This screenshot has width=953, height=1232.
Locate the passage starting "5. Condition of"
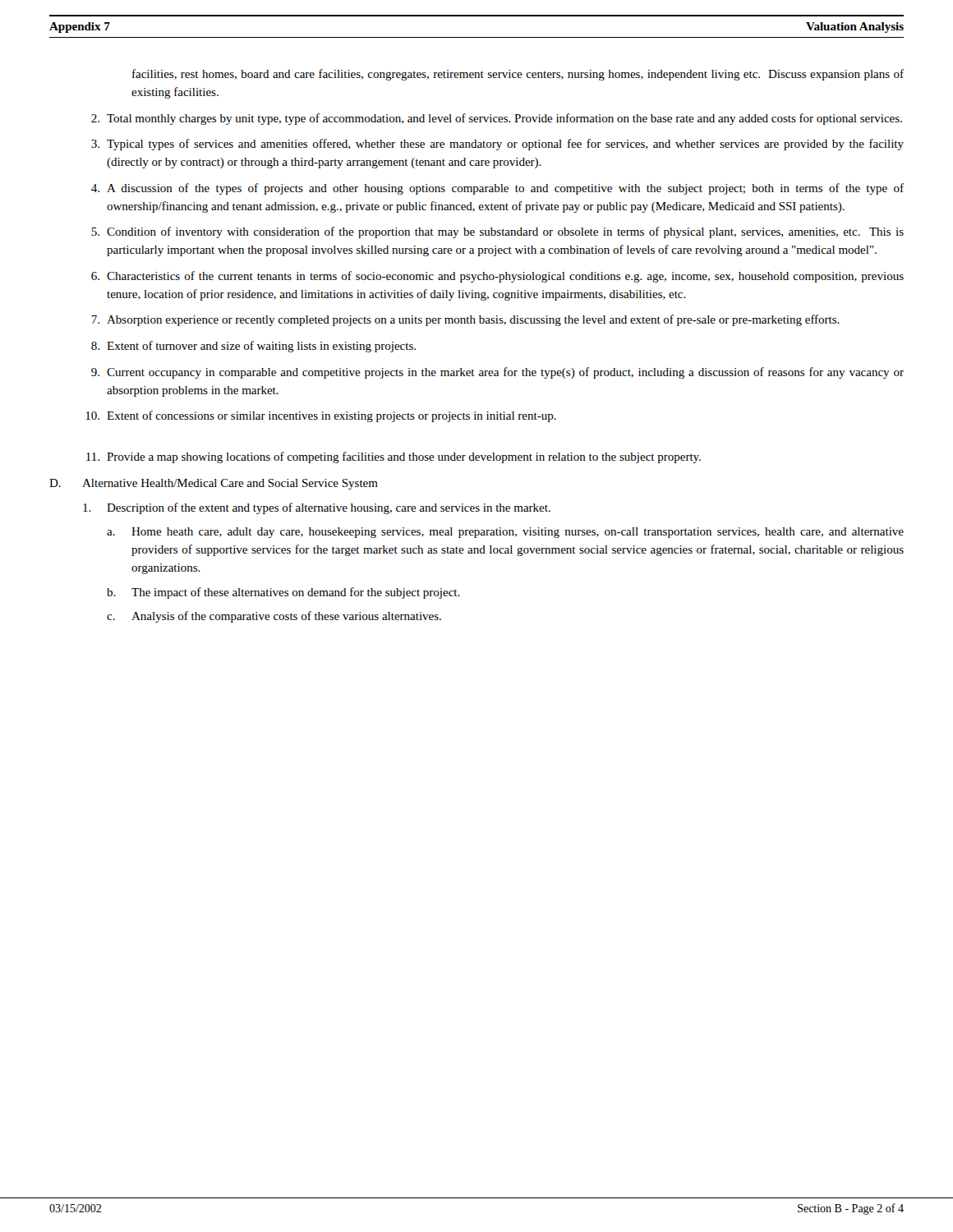[476, 241]
